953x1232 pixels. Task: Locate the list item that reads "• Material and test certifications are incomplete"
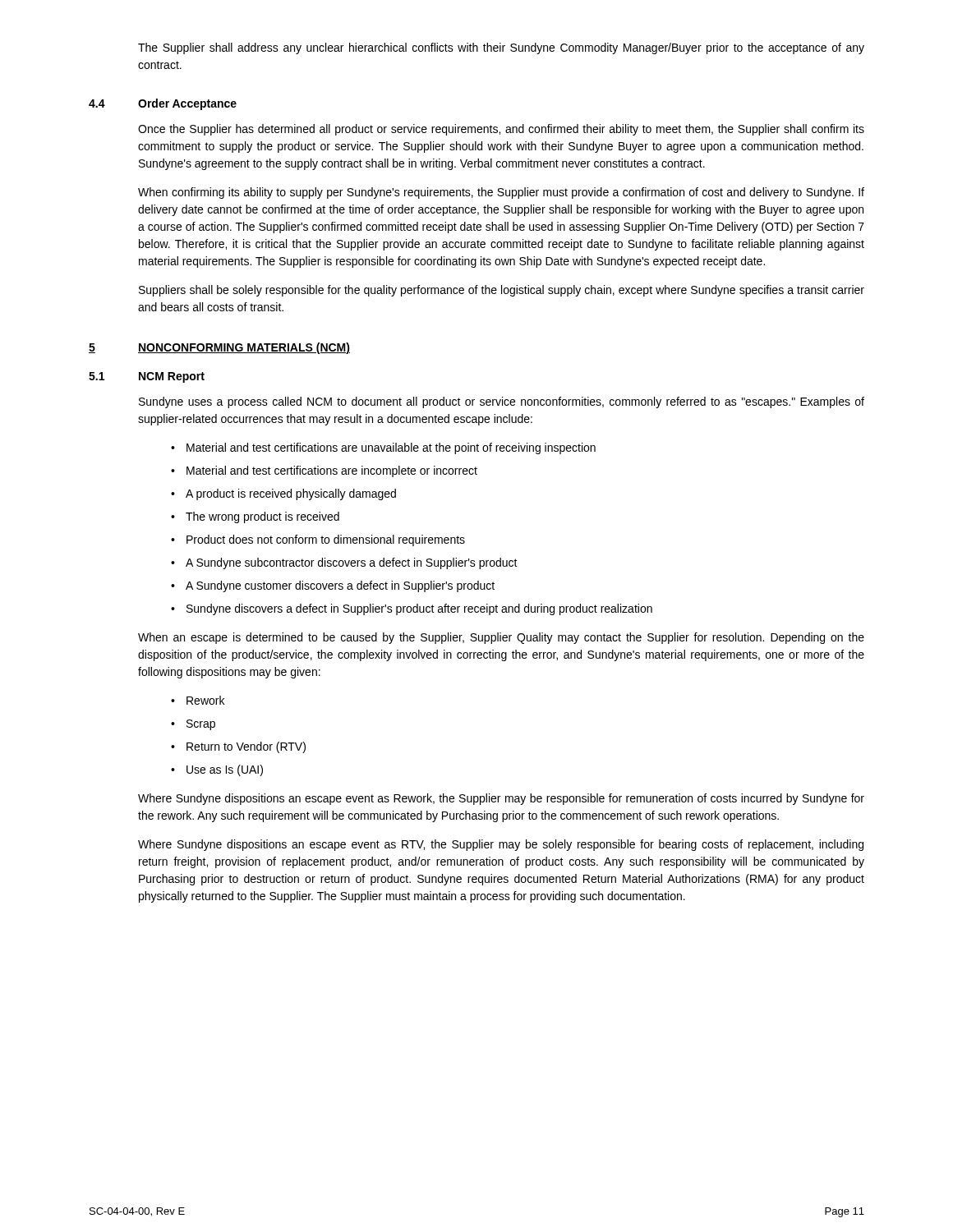point(324,471)
